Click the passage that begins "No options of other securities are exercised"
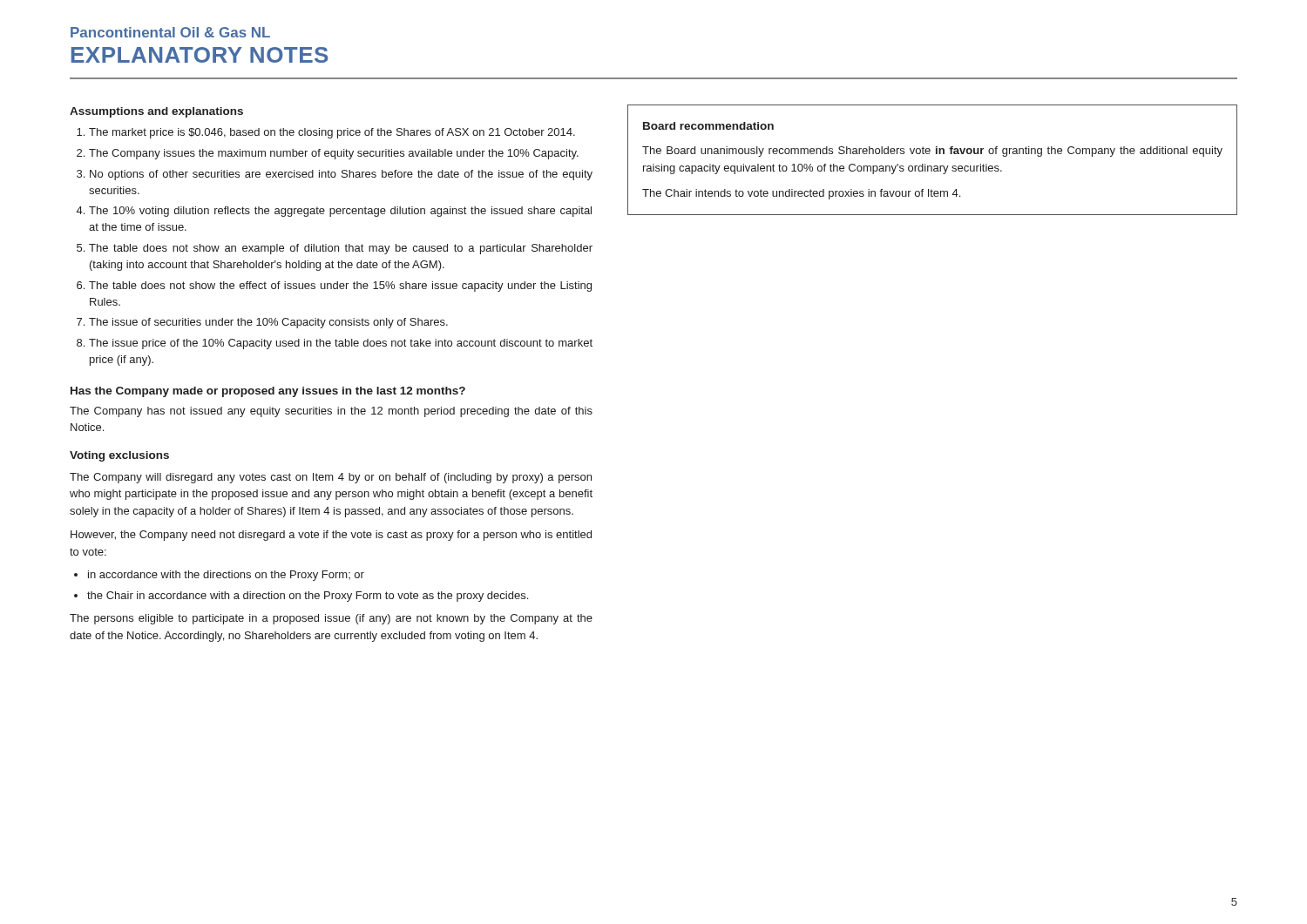 (341, 182)
